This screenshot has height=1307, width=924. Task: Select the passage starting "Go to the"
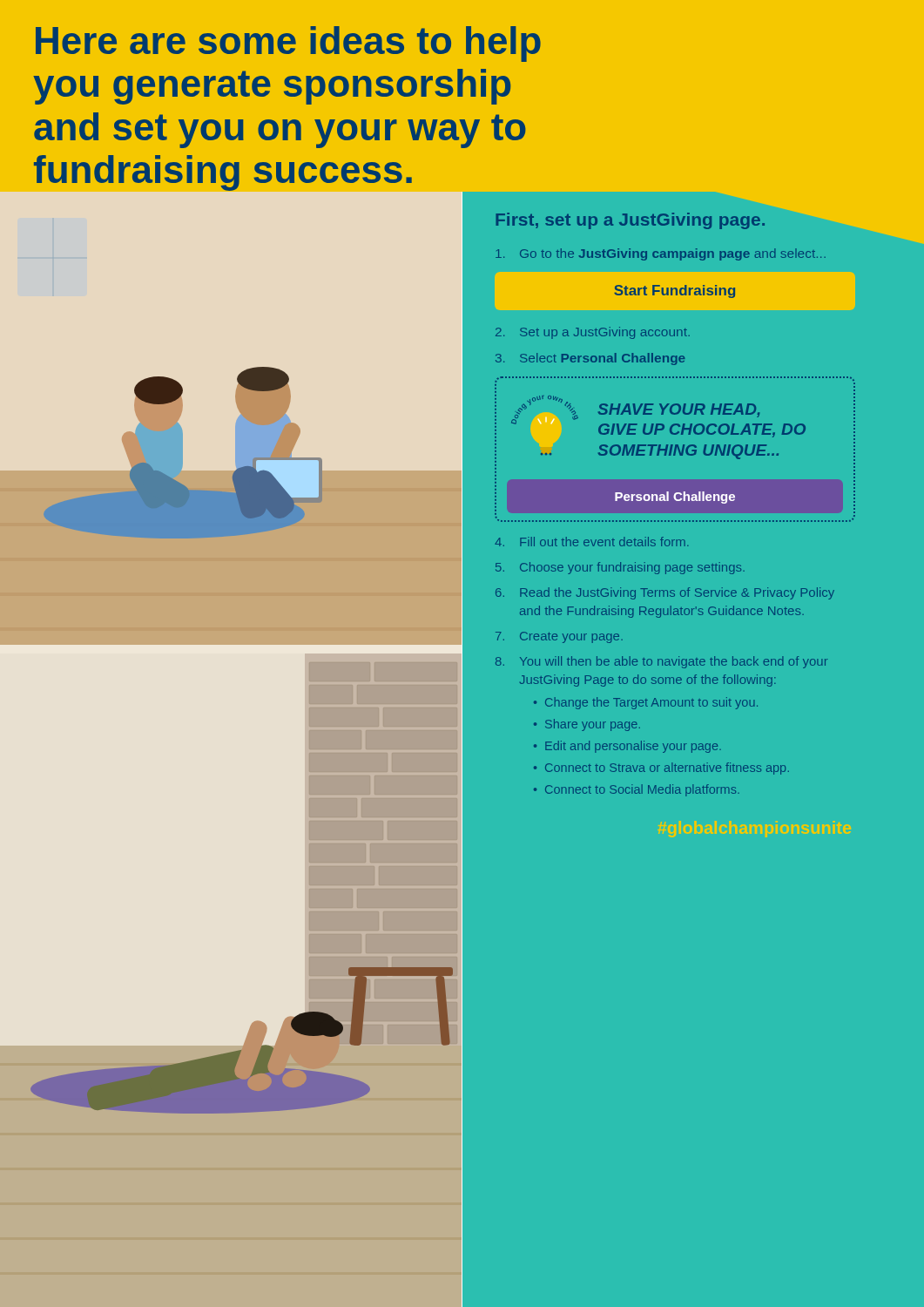tap(661, 253)
